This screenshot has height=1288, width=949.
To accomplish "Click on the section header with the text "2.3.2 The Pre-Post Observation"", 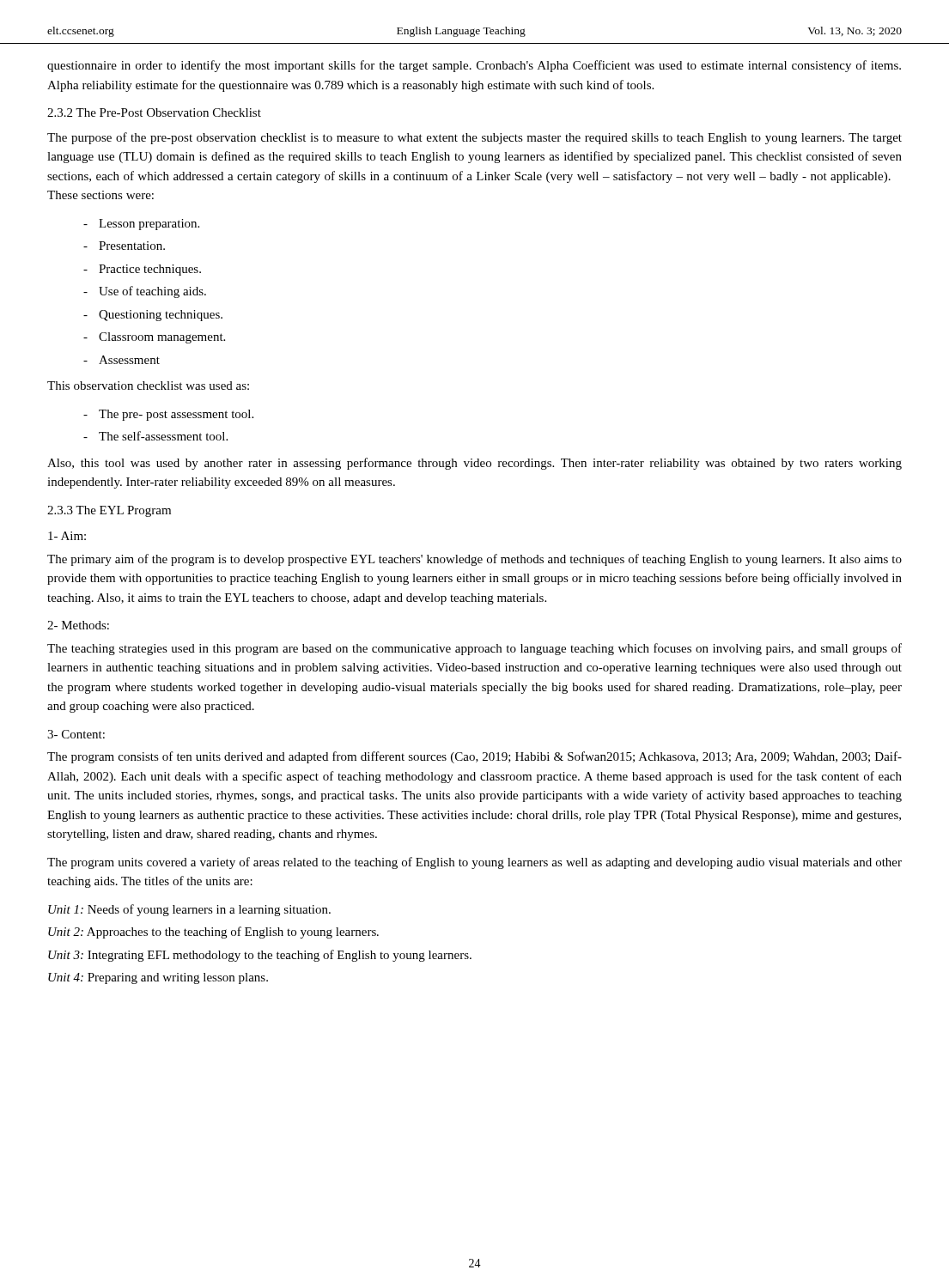I will coord(154,112).
